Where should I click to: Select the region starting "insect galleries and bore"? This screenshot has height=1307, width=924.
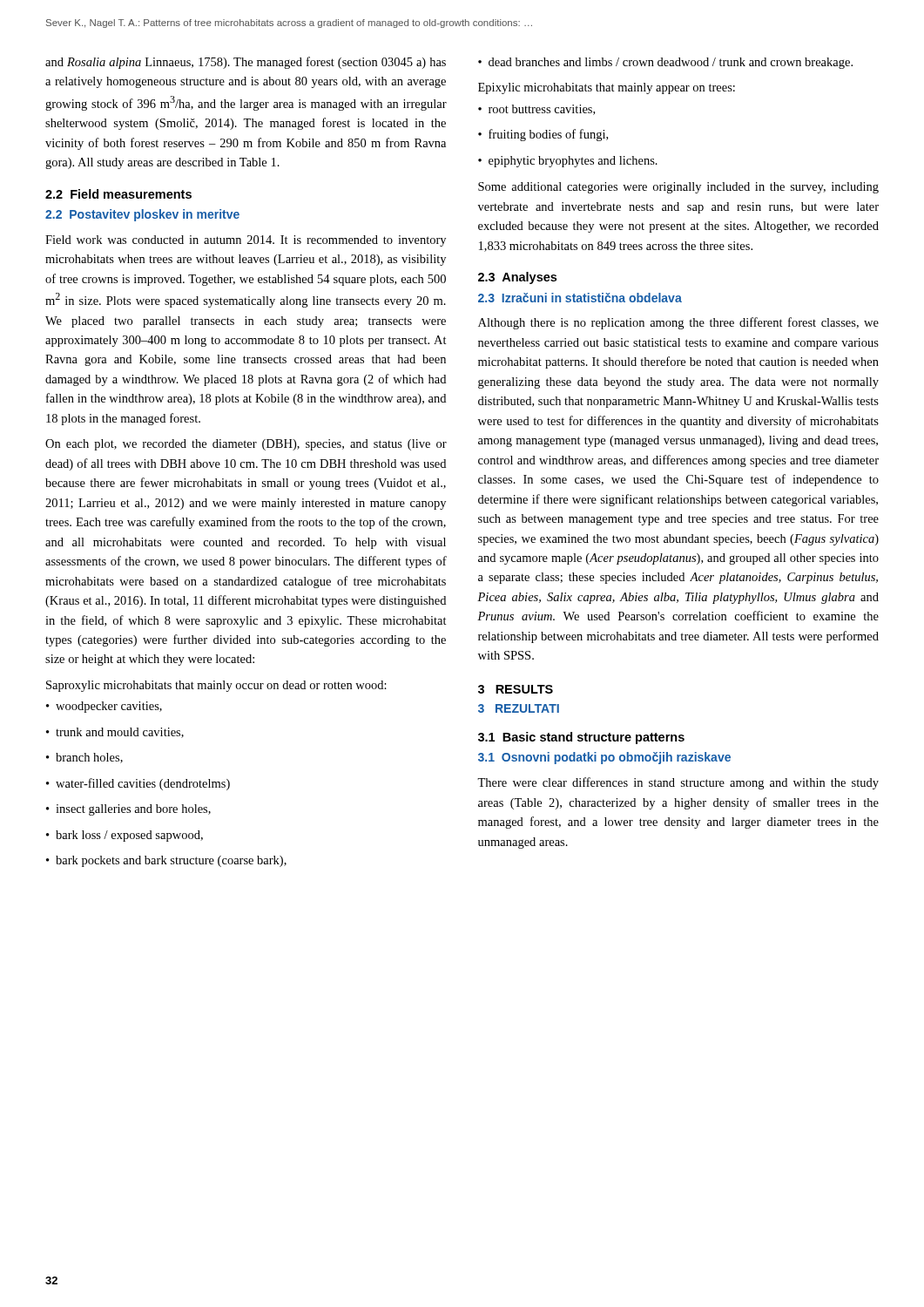pos(128,810)
